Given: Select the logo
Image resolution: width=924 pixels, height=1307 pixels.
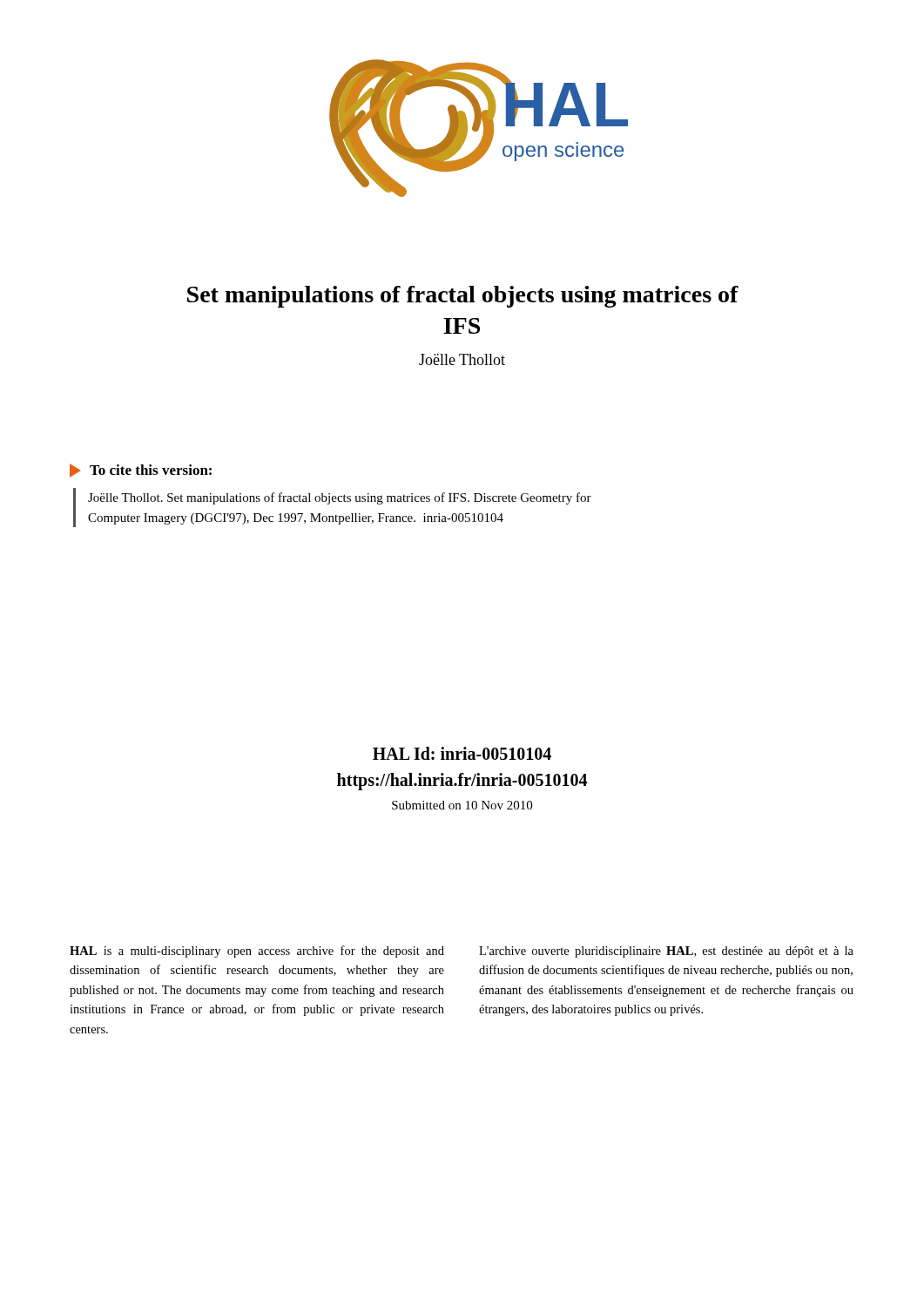Looking at the screenshot, I should click(x=462, y=132).
